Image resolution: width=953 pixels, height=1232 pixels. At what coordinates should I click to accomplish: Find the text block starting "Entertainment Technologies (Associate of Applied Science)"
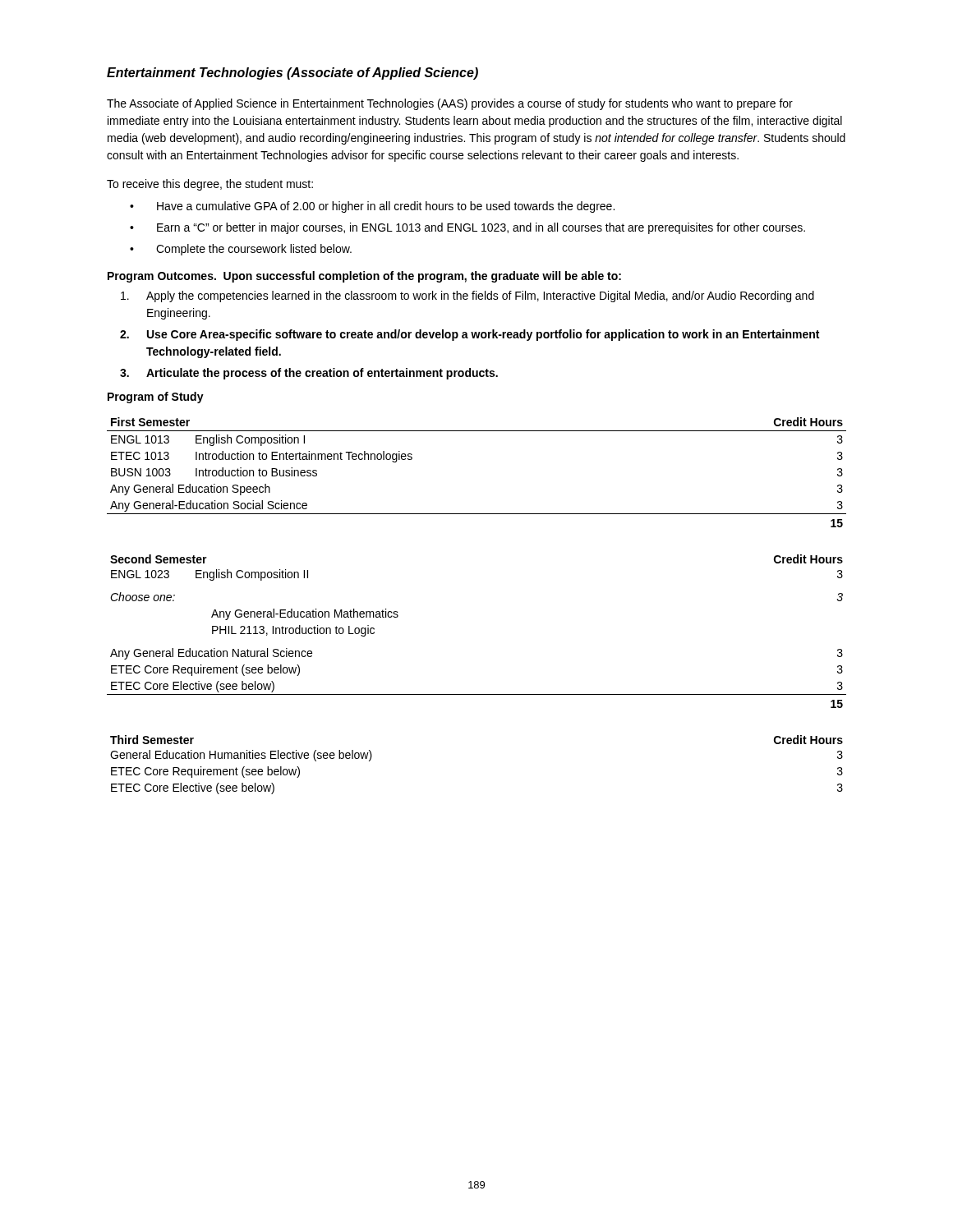point(293,73)
